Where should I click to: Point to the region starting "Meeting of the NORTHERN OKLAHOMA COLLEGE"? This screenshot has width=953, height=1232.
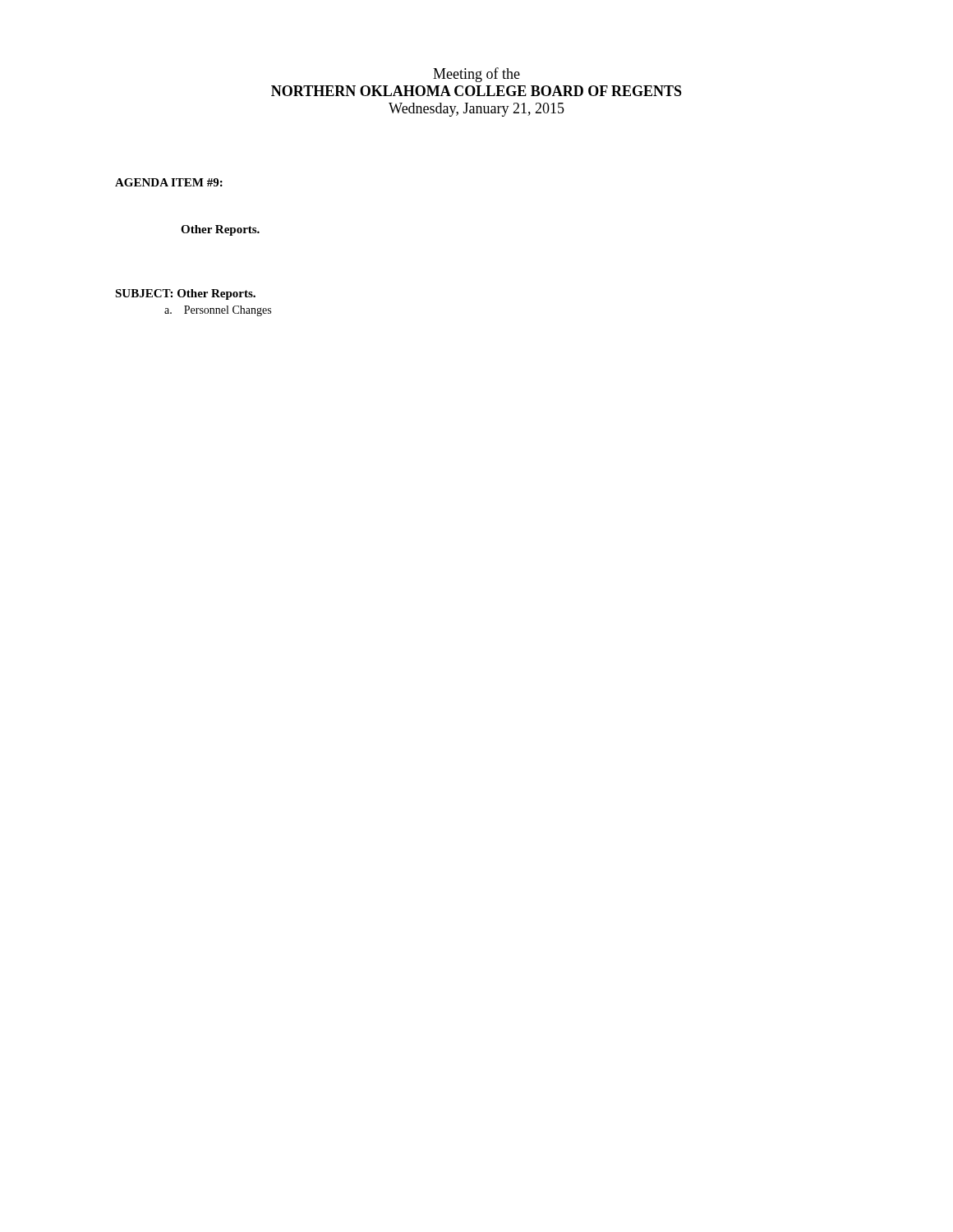click(476, 92)
